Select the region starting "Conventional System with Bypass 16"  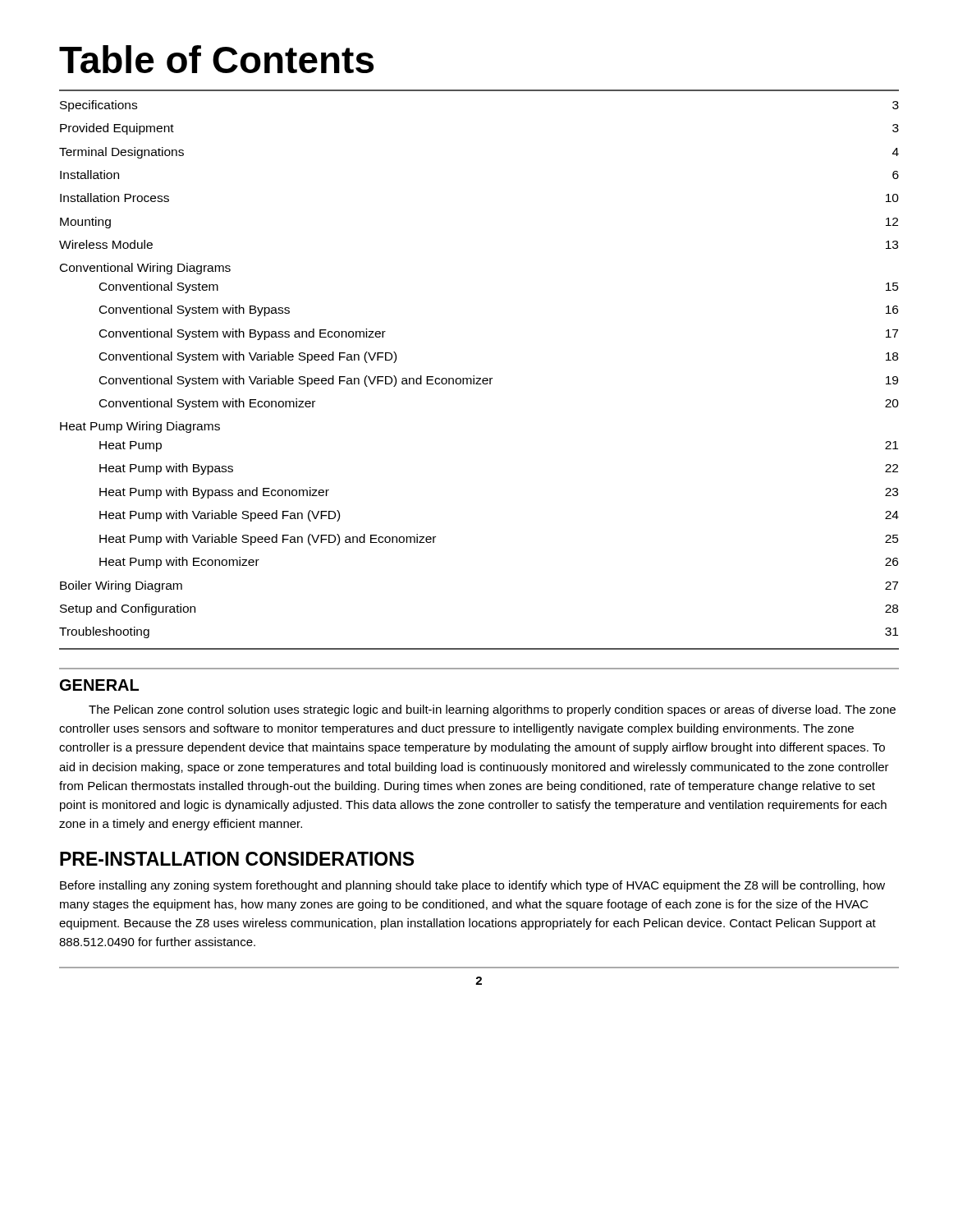pos(193,310)
